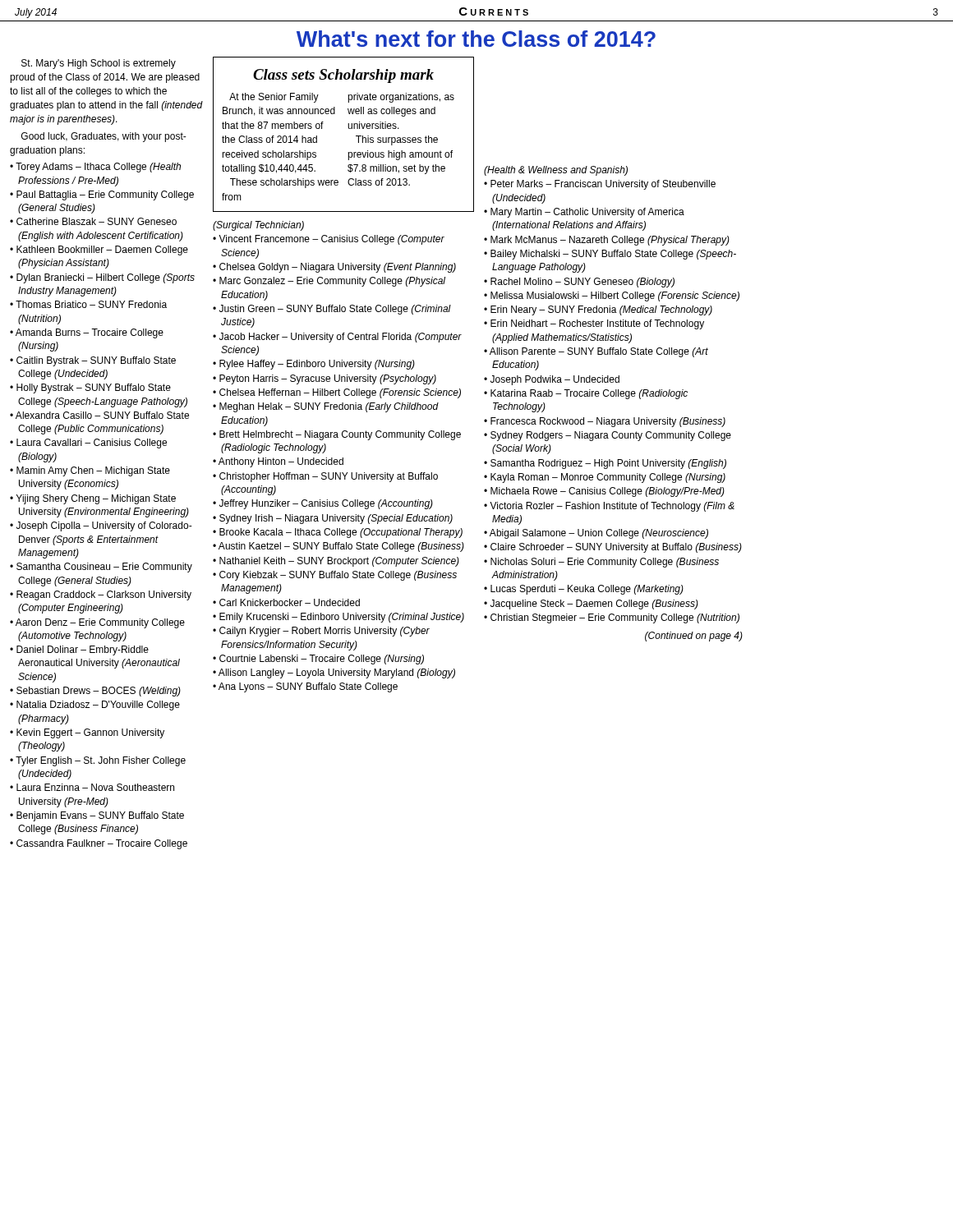Click the passage that begins "• Brett Helmbrecht"
This screenshot has width=953, height=1232.
pyautogui.click(x=337, y=441)
